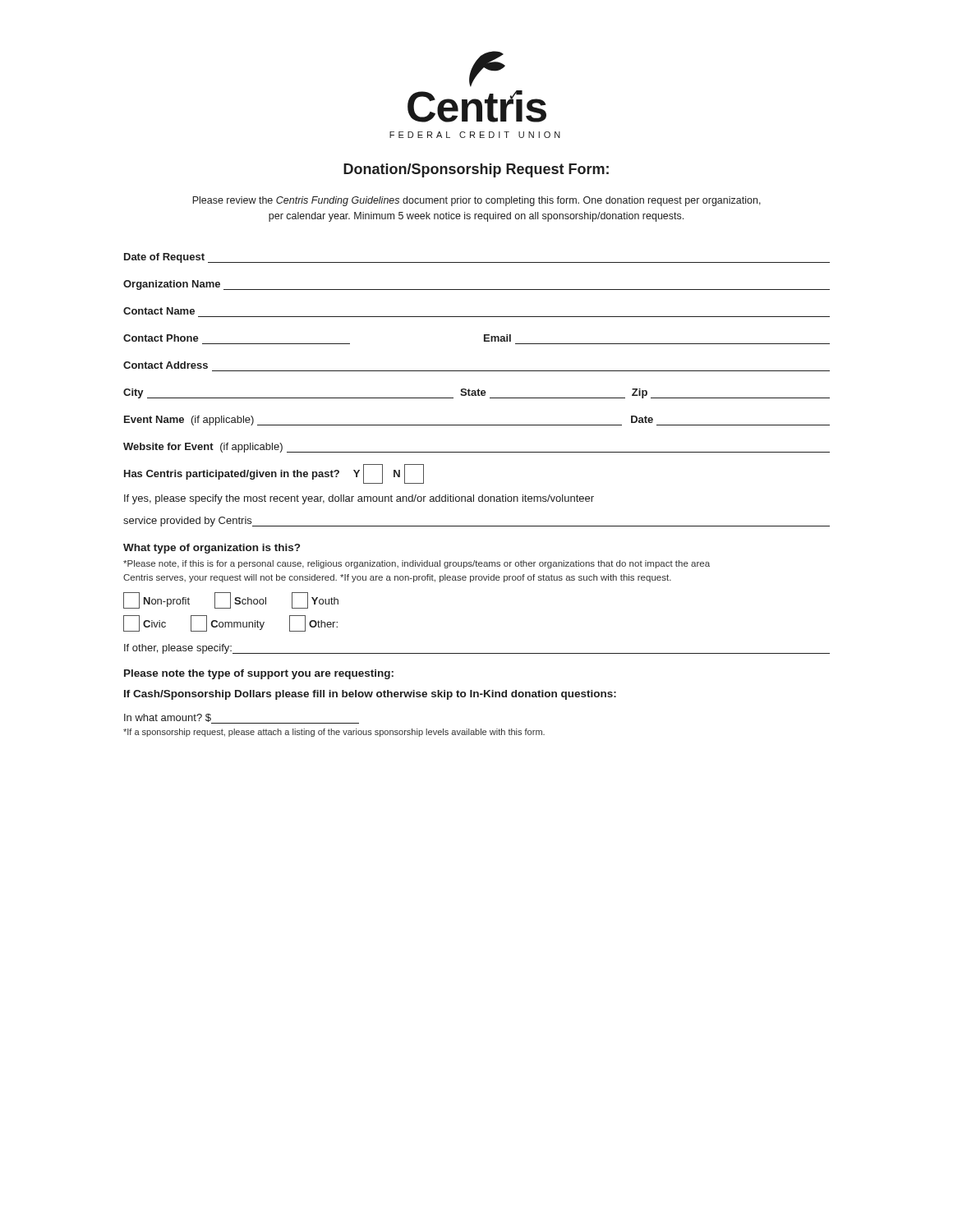
Task: Click on the element starting "Date of Request"
Action: 476,255
